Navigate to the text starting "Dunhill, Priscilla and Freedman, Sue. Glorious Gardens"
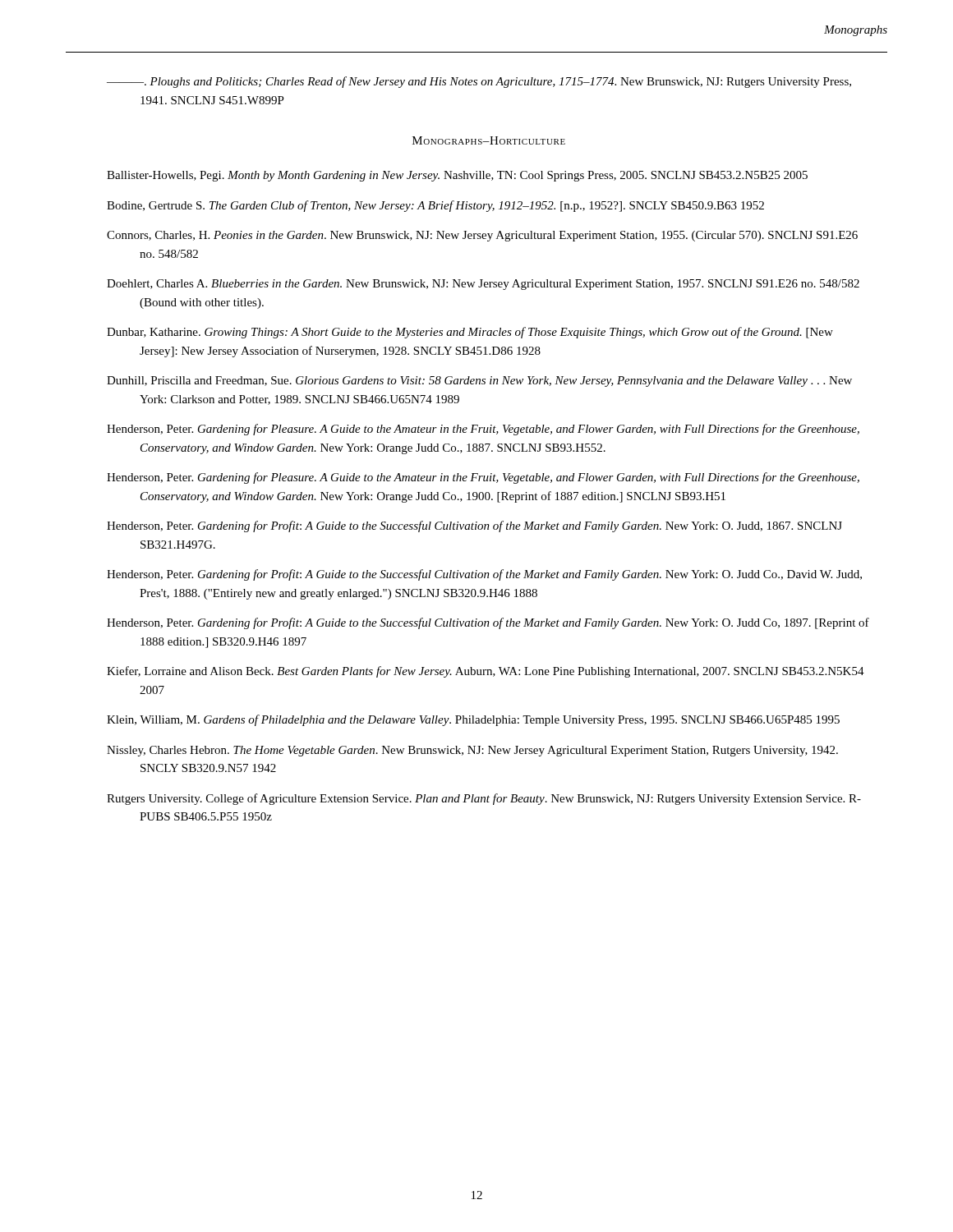This screenshot has width=953, height=1232. tap(480, 389)
